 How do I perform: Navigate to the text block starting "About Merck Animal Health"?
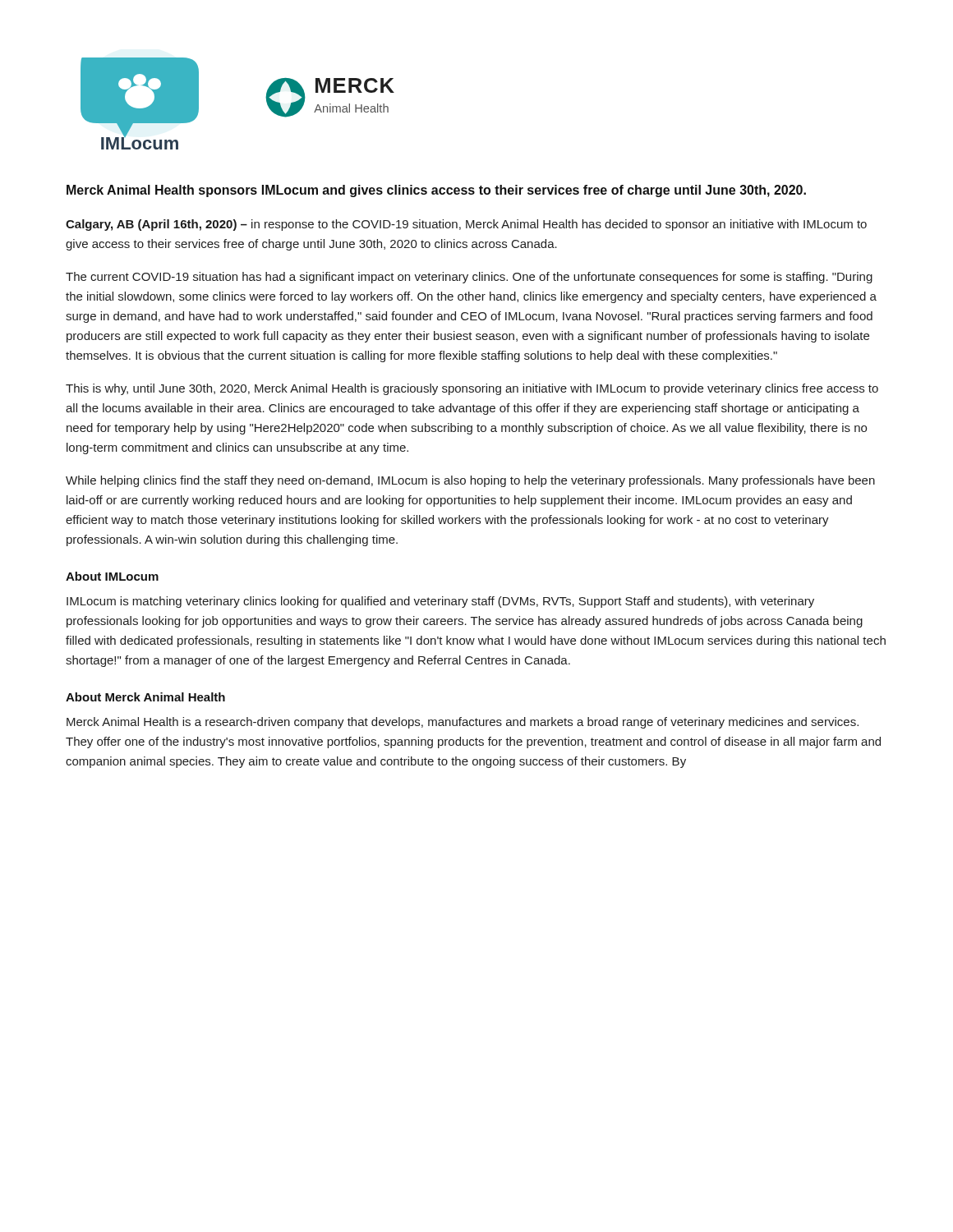(146, 697)
